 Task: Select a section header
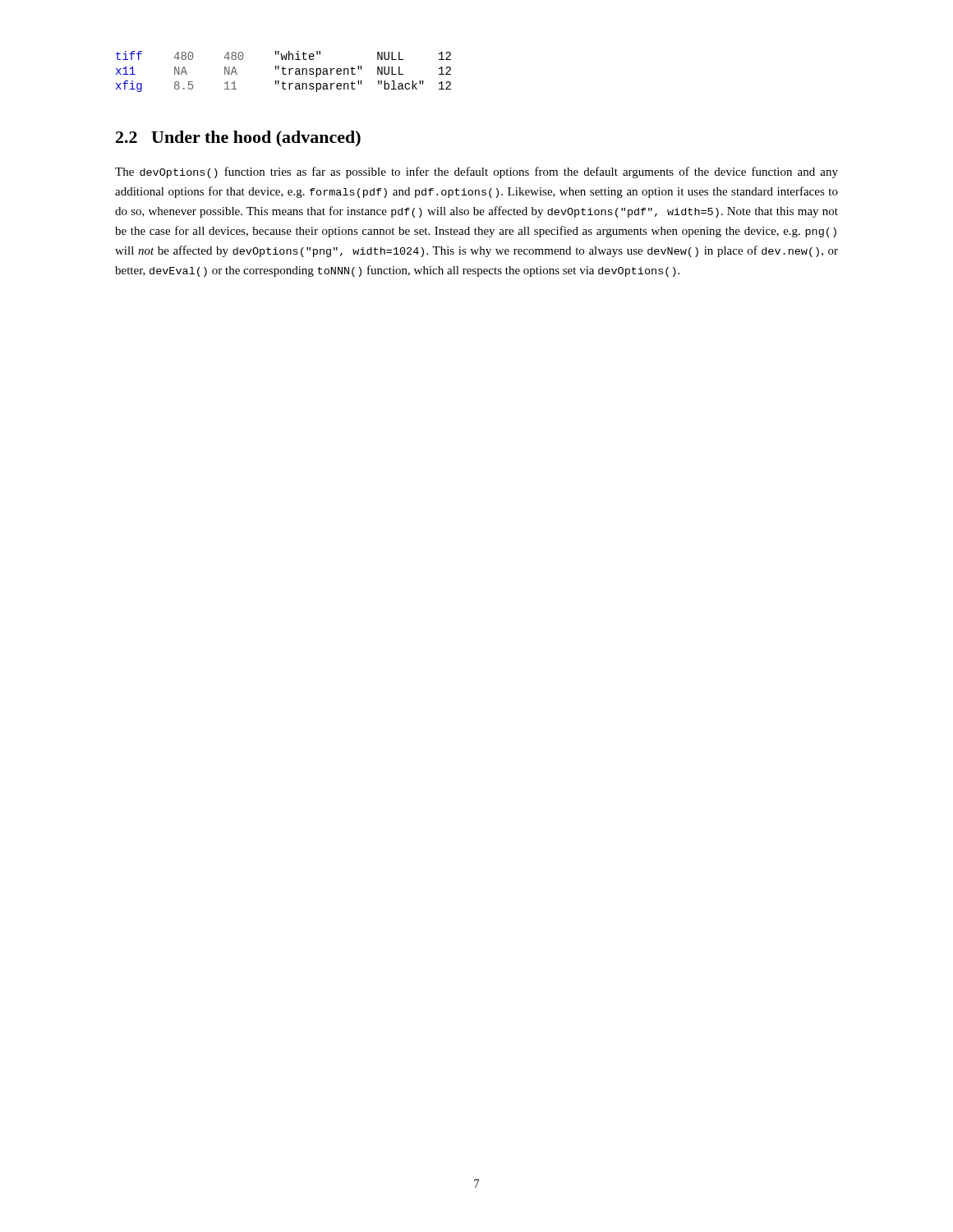[x=238, y=137]
